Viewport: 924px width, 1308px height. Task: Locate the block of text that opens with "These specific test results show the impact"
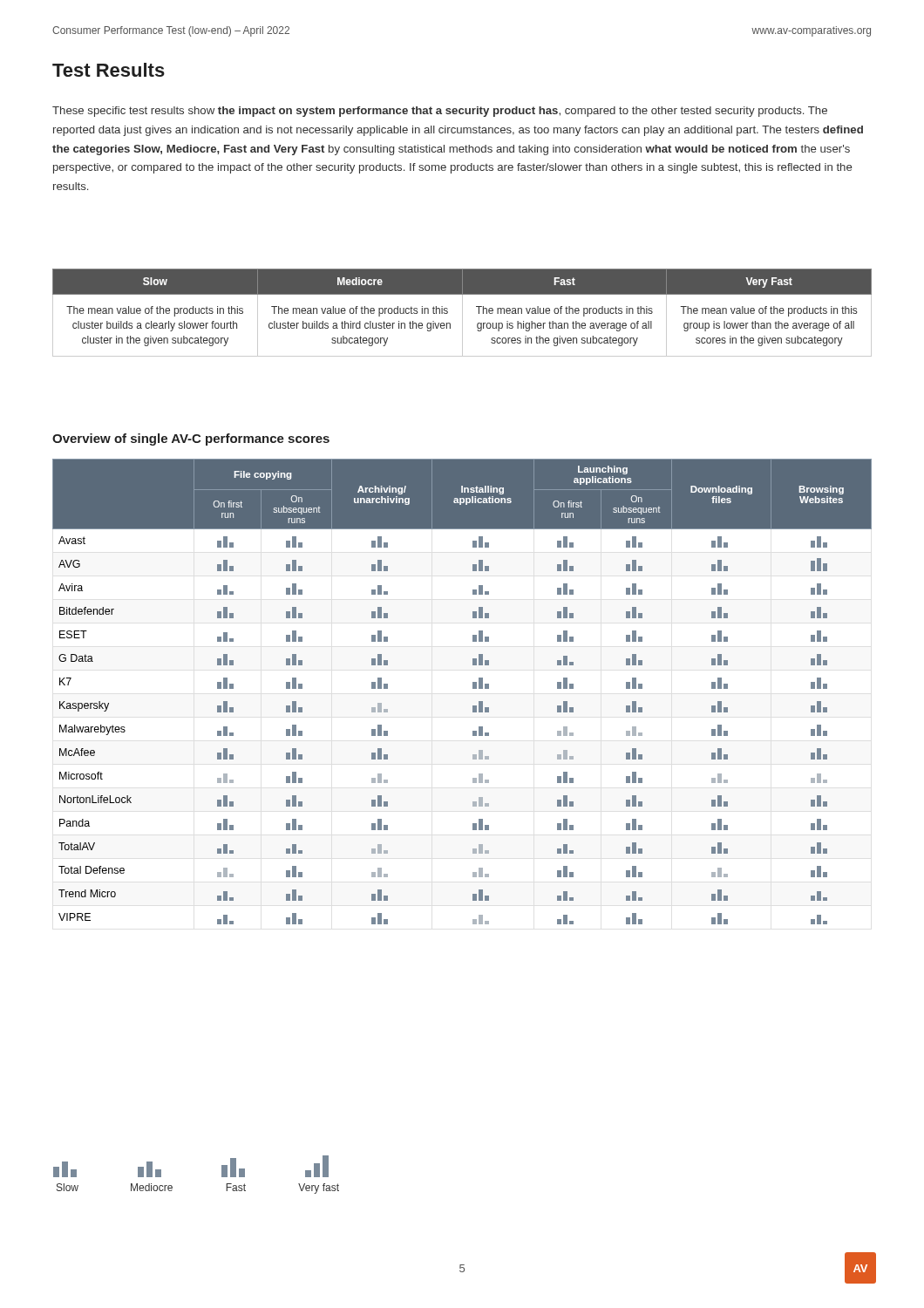[x=458, y=148]
